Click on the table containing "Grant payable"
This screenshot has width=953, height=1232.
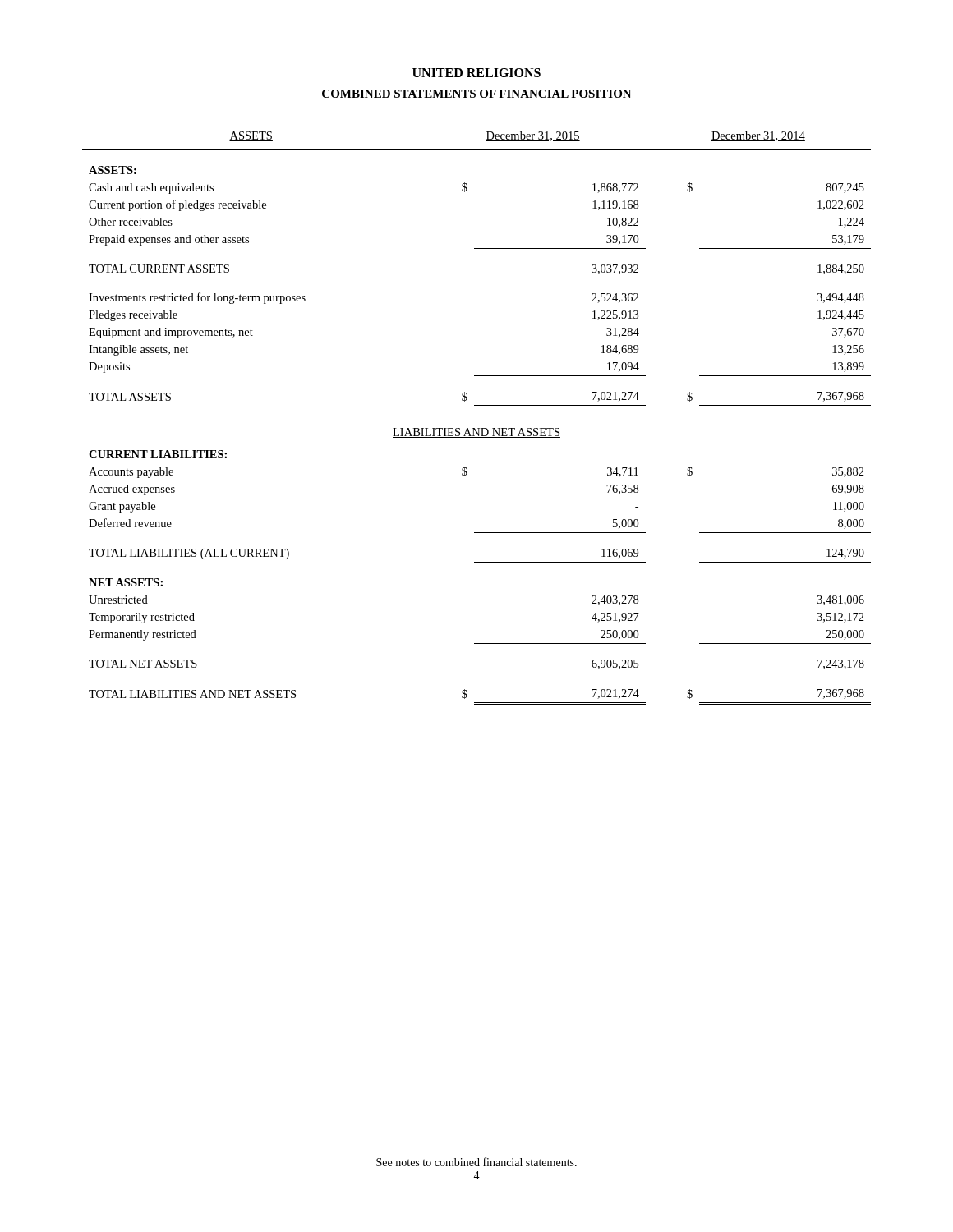476,415
